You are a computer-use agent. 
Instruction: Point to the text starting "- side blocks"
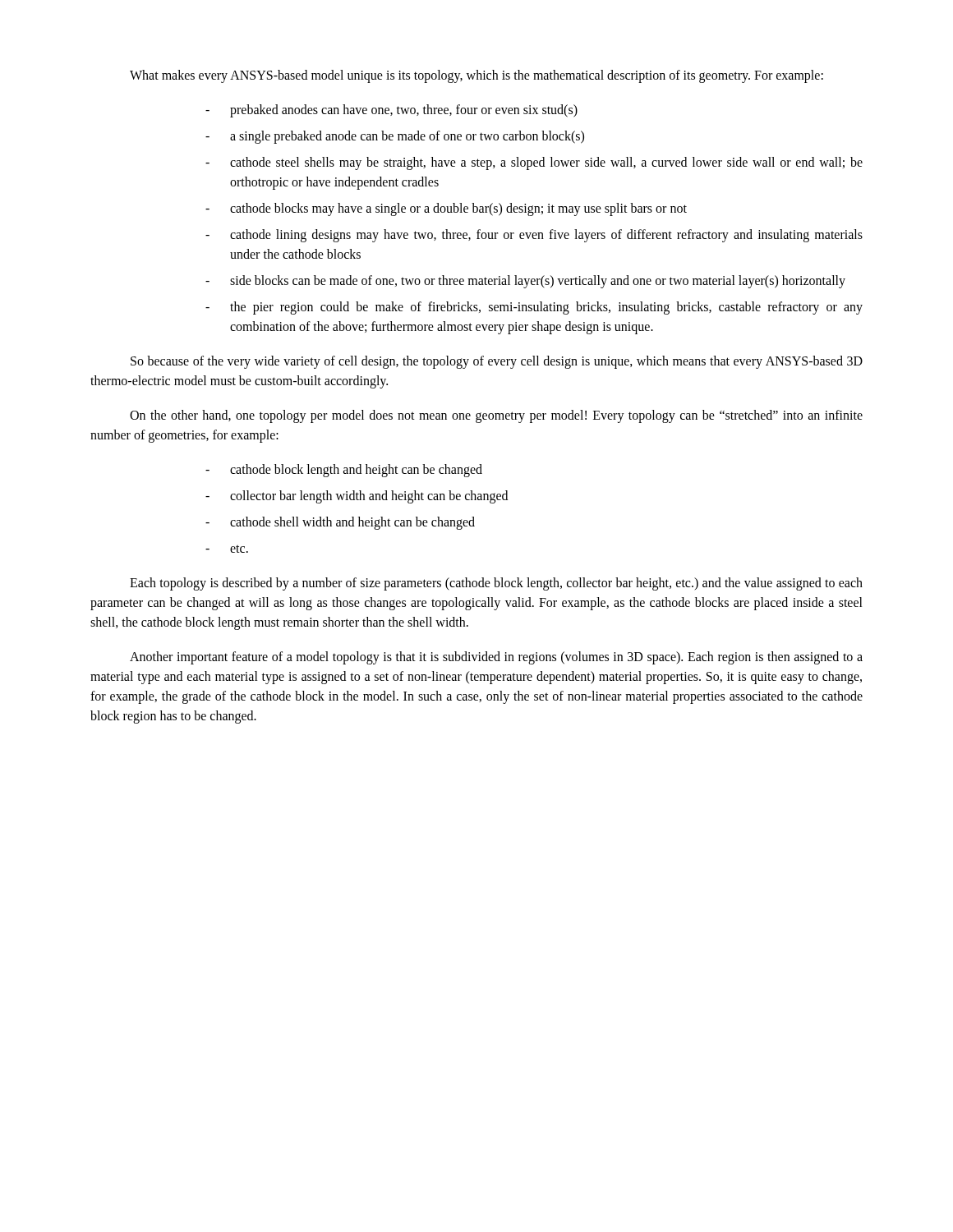pyautogui.click(x=534, y=281)
